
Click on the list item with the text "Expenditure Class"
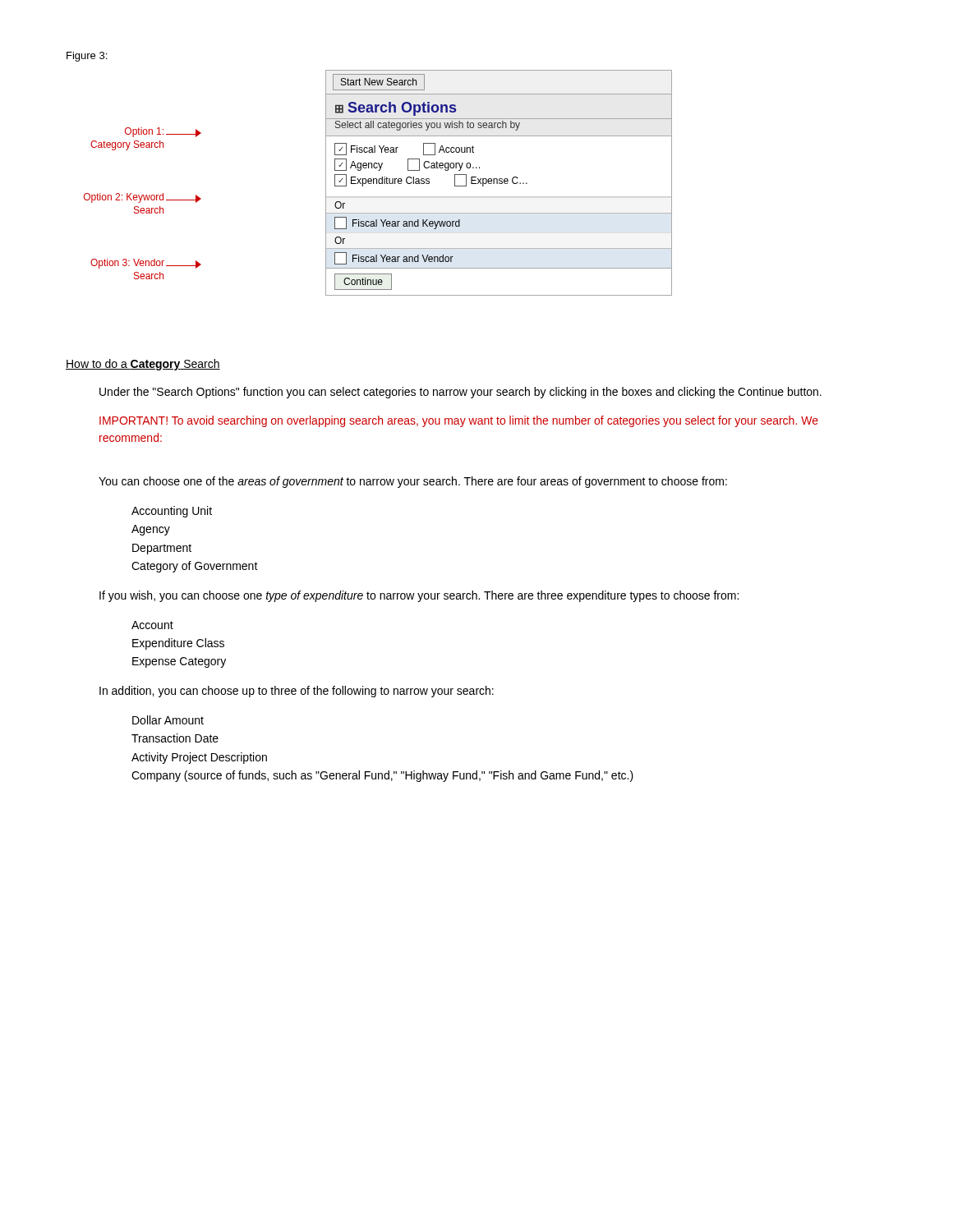(178, 643)
